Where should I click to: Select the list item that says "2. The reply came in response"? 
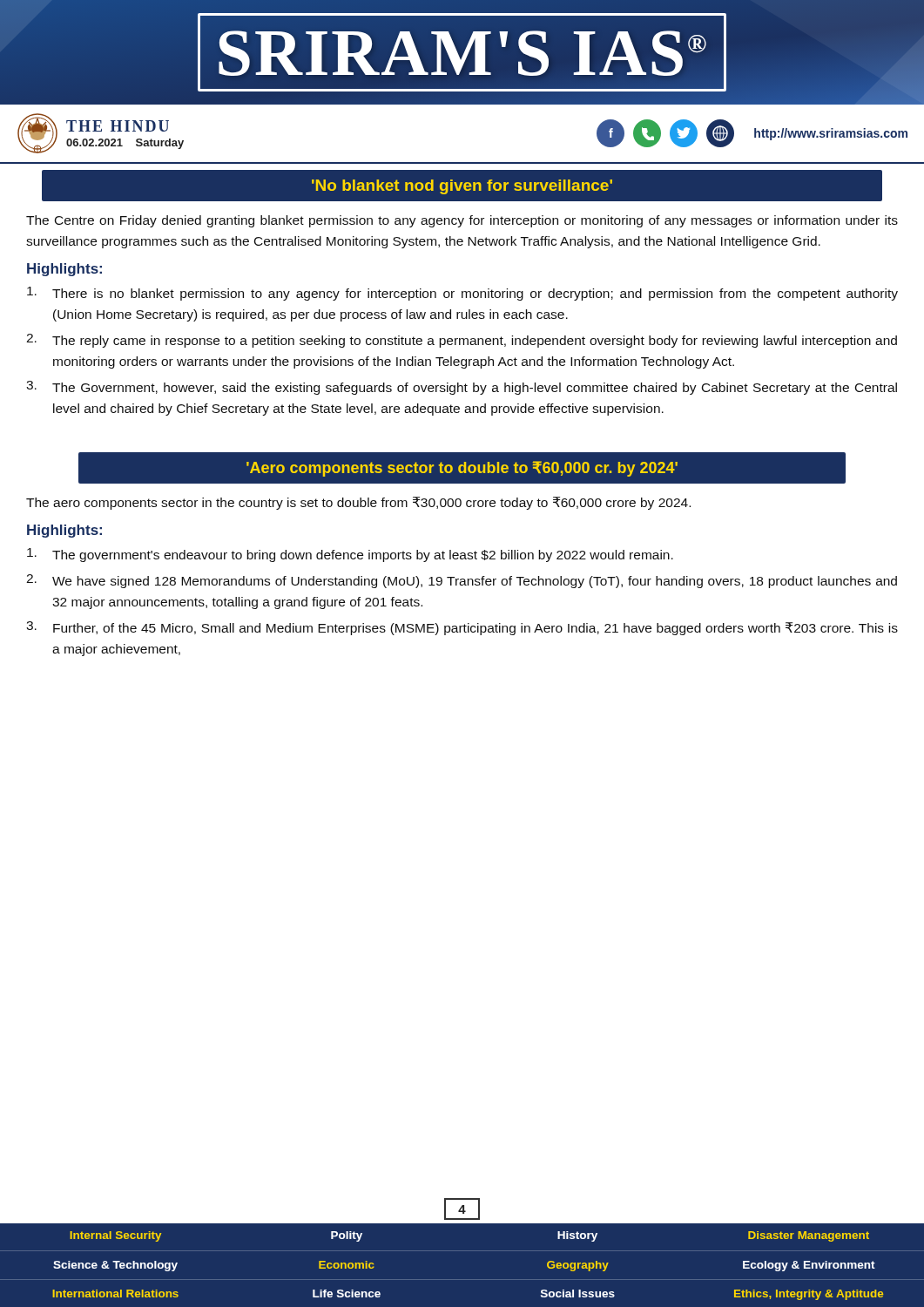(462, 351)
